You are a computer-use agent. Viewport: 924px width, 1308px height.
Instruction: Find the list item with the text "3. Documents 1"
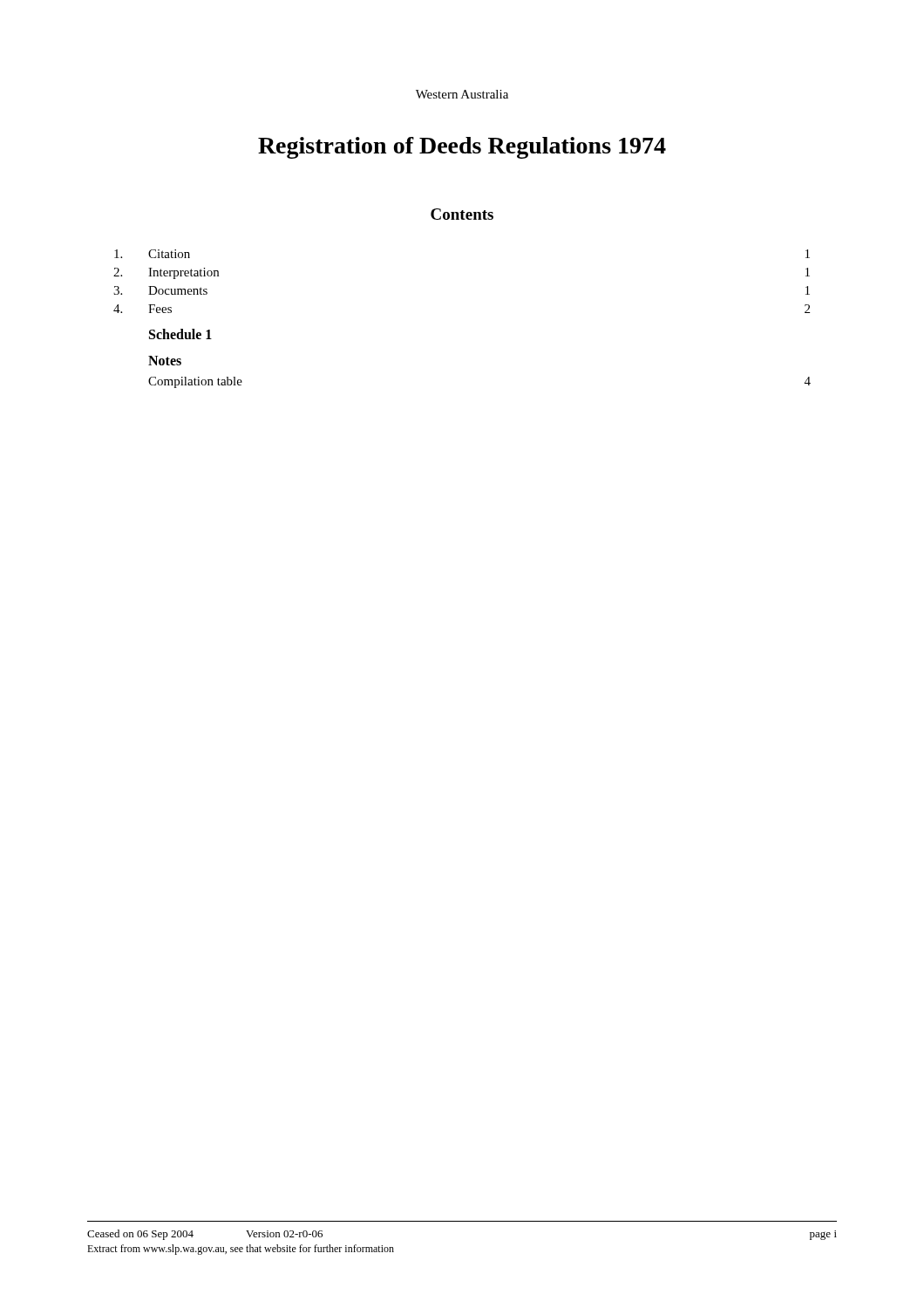(182, 290)
